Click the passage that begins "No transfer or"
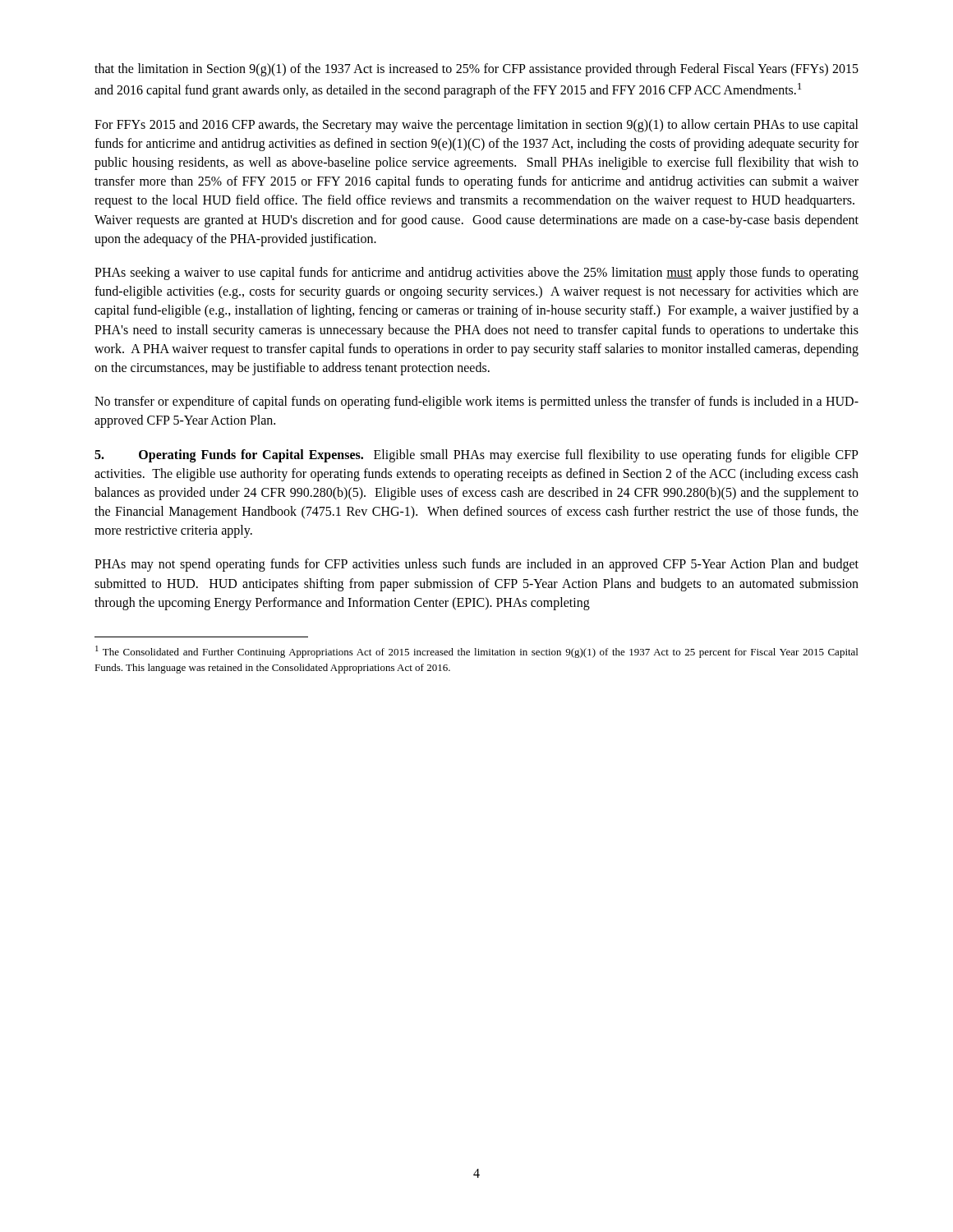This screenshot has height=1232, width=953. coord(476,411)
